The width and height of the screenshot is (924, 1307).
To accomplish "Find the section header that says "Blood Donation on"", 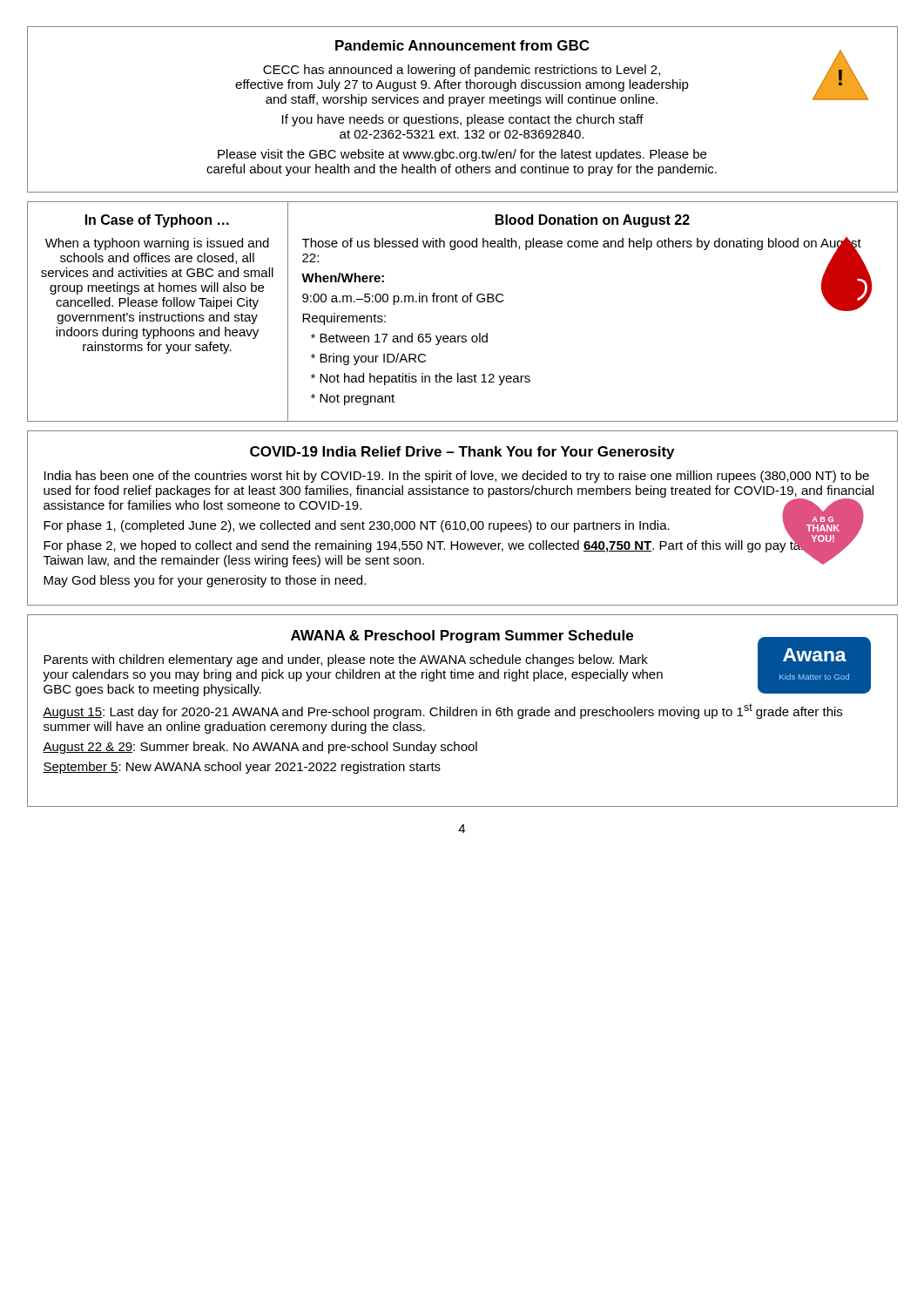I will (x=592, y=220).
